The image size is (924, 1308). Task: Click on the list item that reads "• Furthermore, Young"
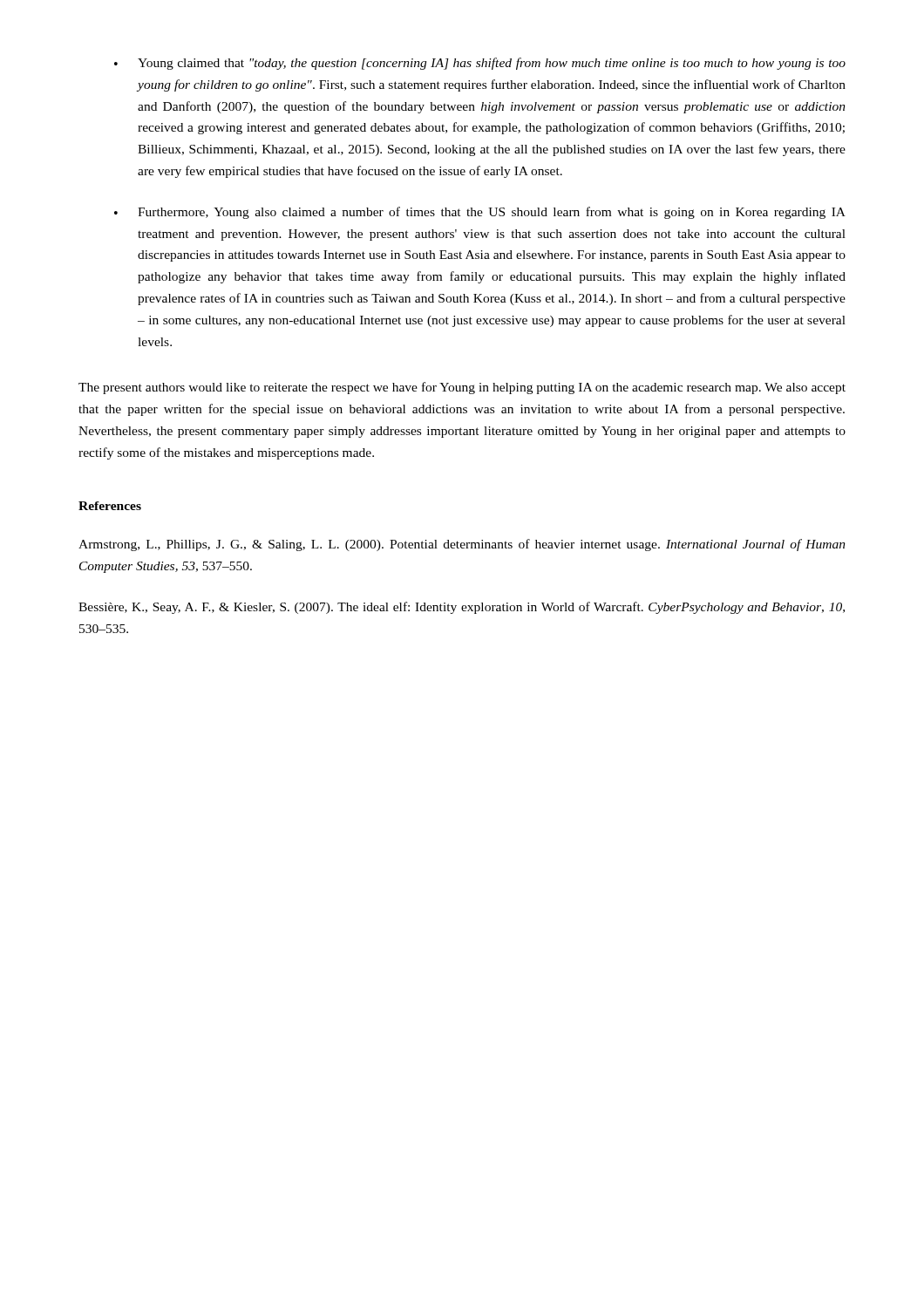point(479,277)
